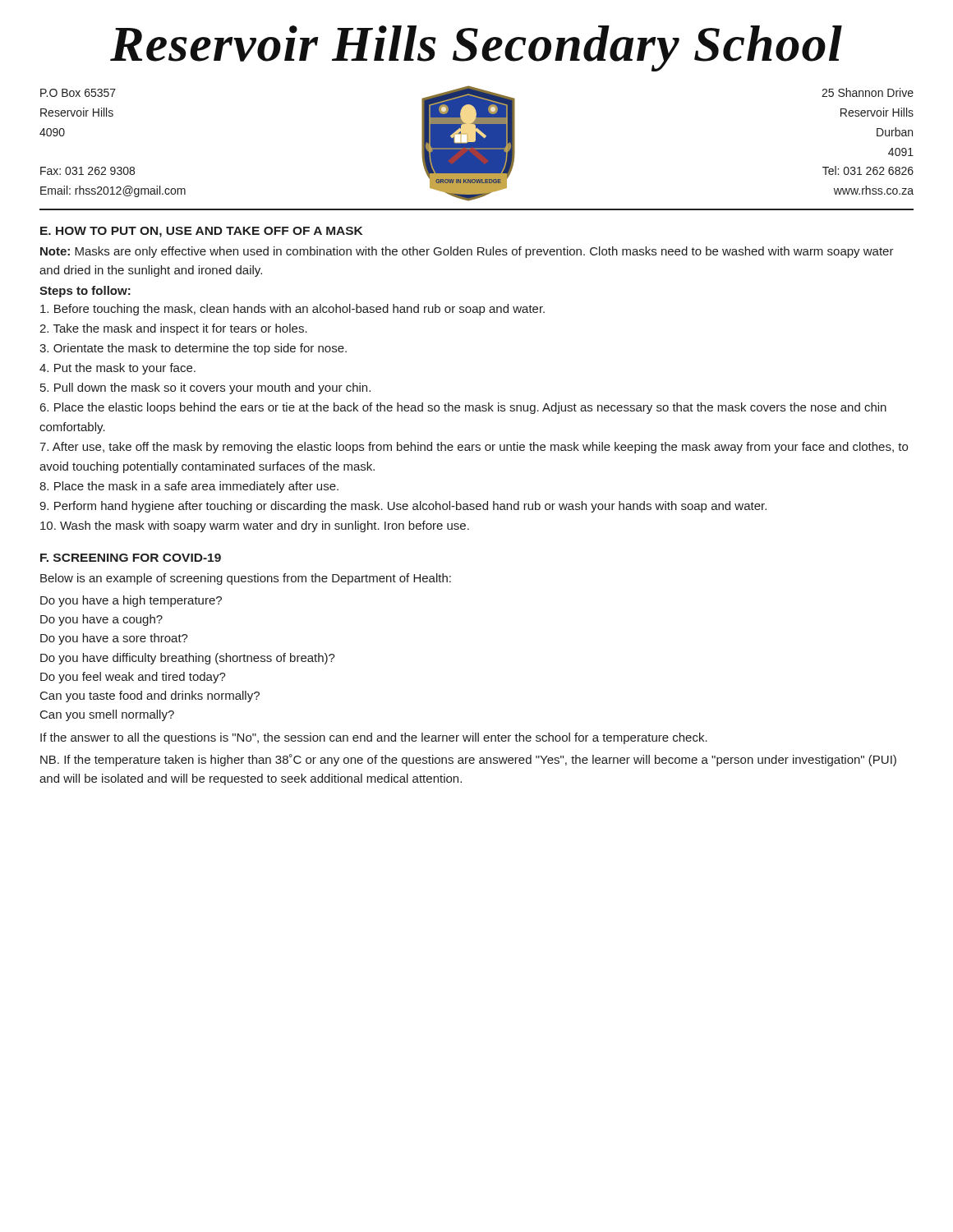This screenshot has height=1232, width=953.
Task: Find the text block that says "If the answer to all the questions"
Action: coord(374,737)
